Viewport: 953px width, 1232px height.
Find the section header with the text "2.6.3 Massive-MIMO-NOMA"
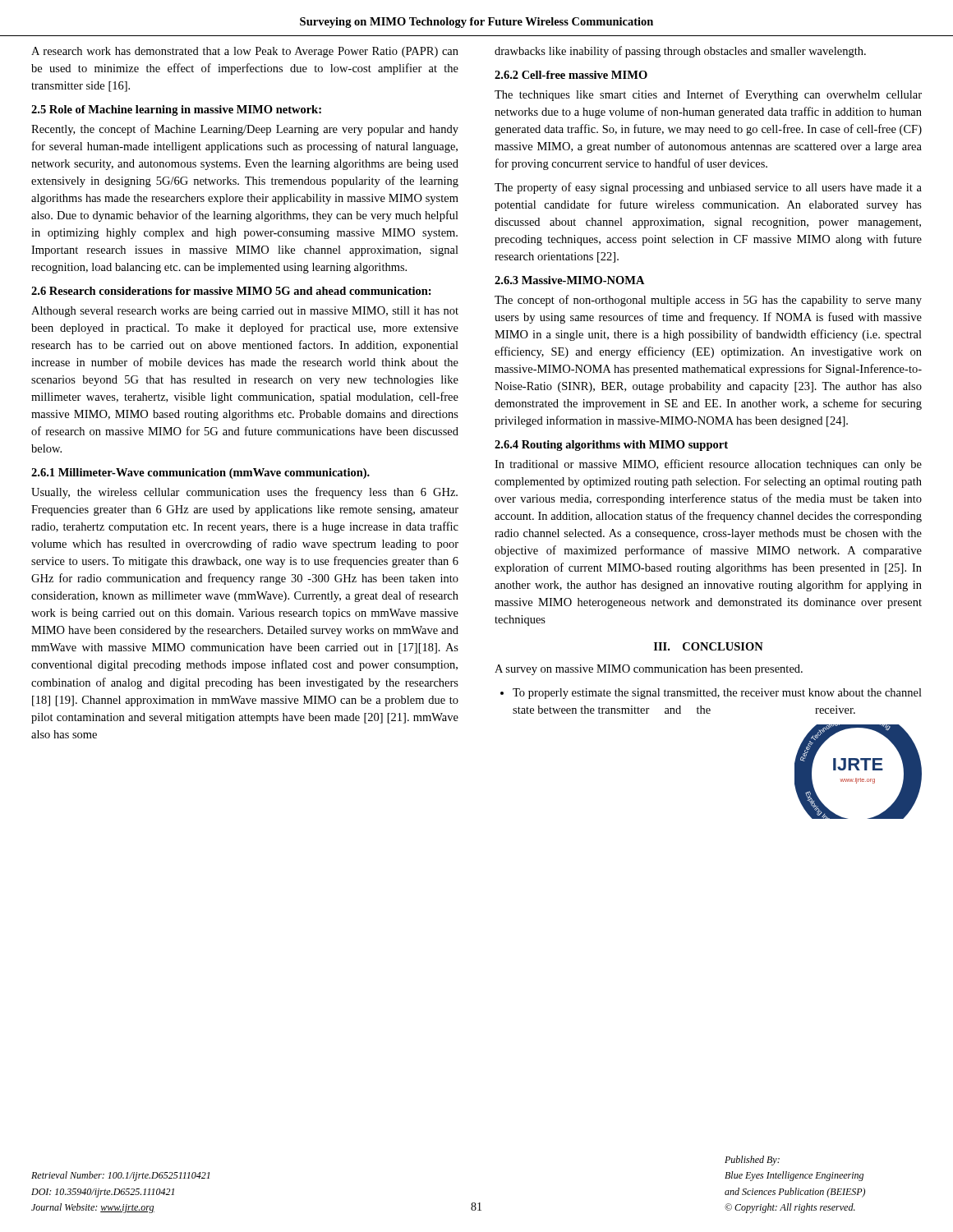click(570, 280)
